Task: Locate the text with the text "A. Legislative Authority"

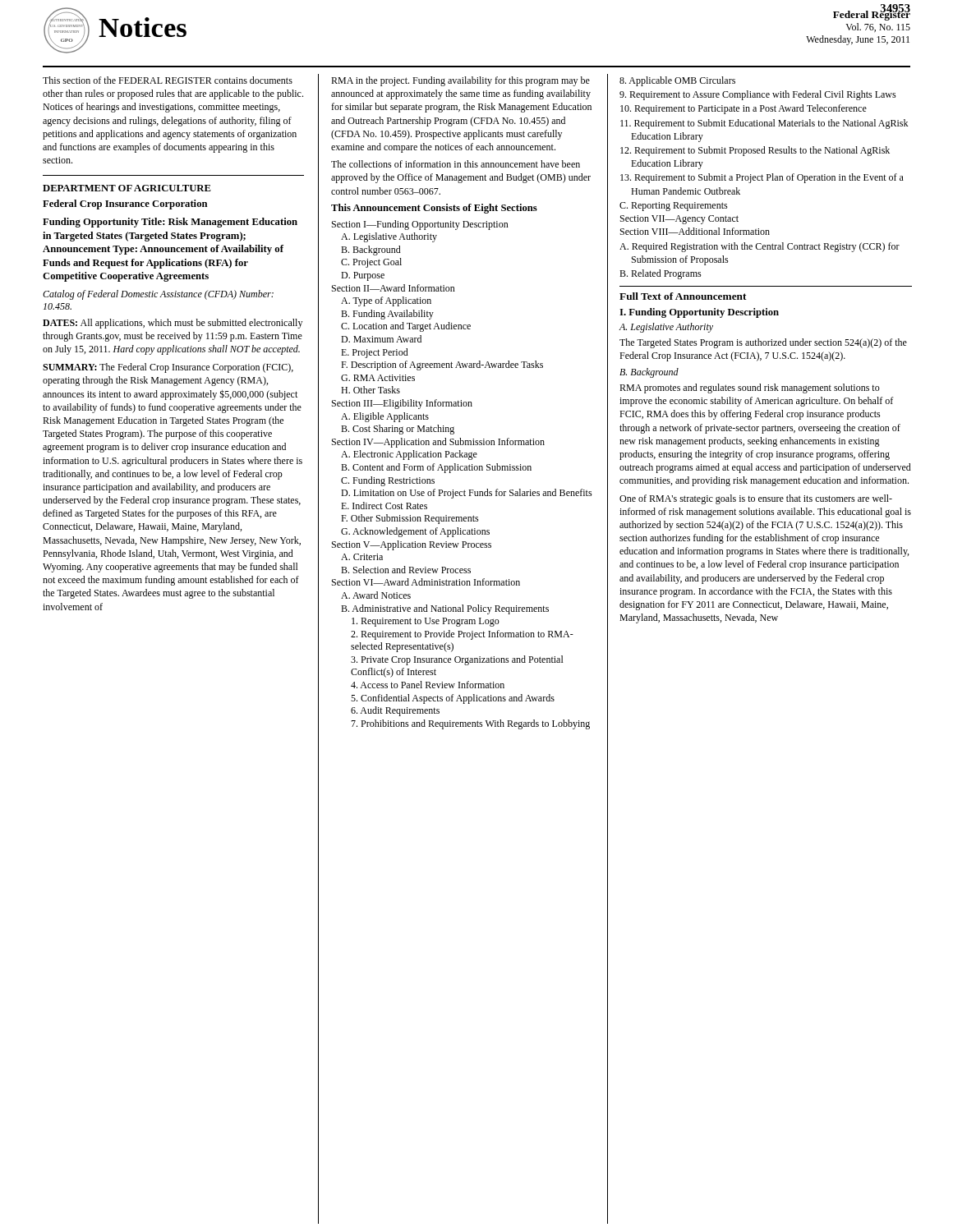Action: point(666,327)
